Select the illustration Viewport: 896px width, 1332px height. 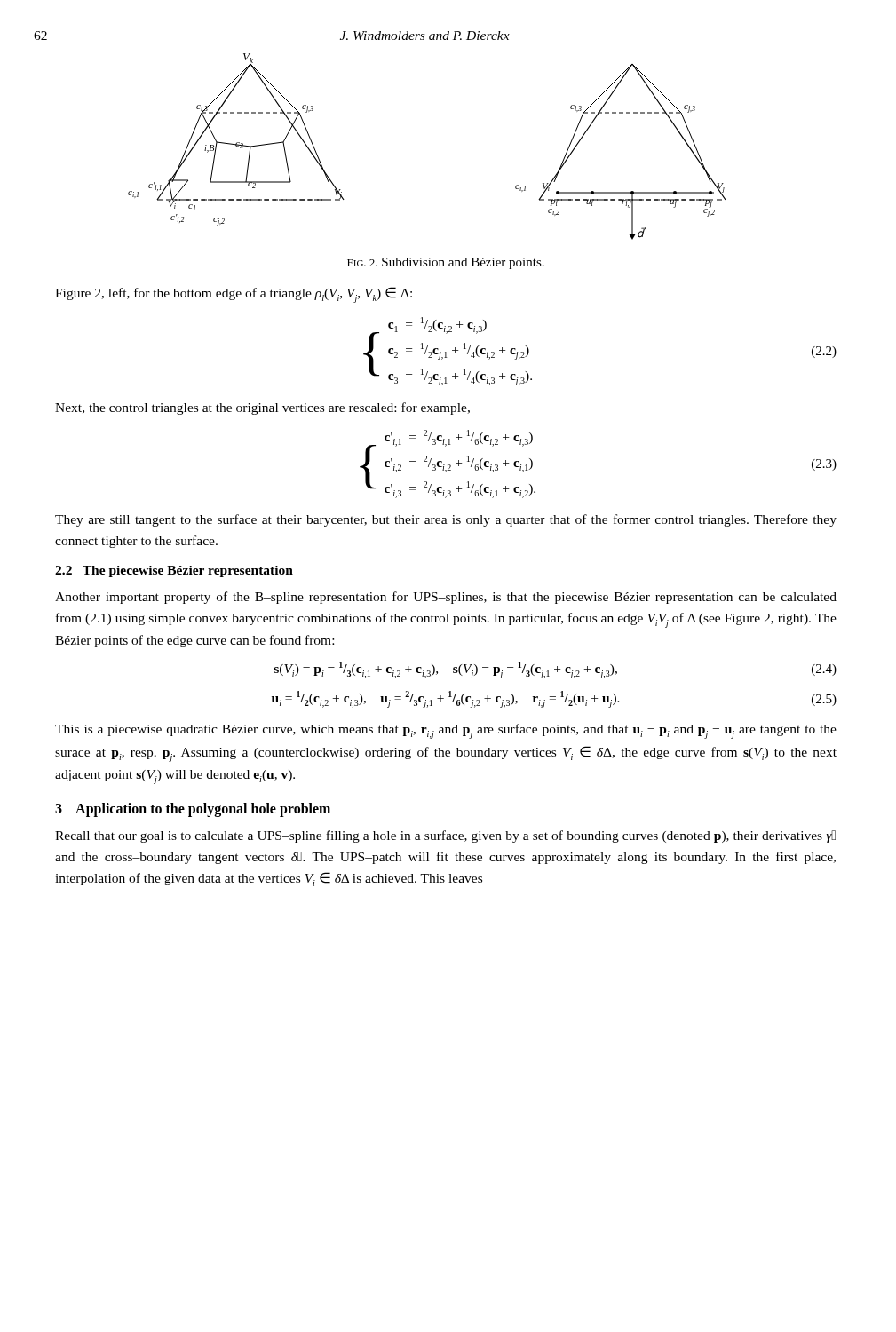tap(446, 154)
